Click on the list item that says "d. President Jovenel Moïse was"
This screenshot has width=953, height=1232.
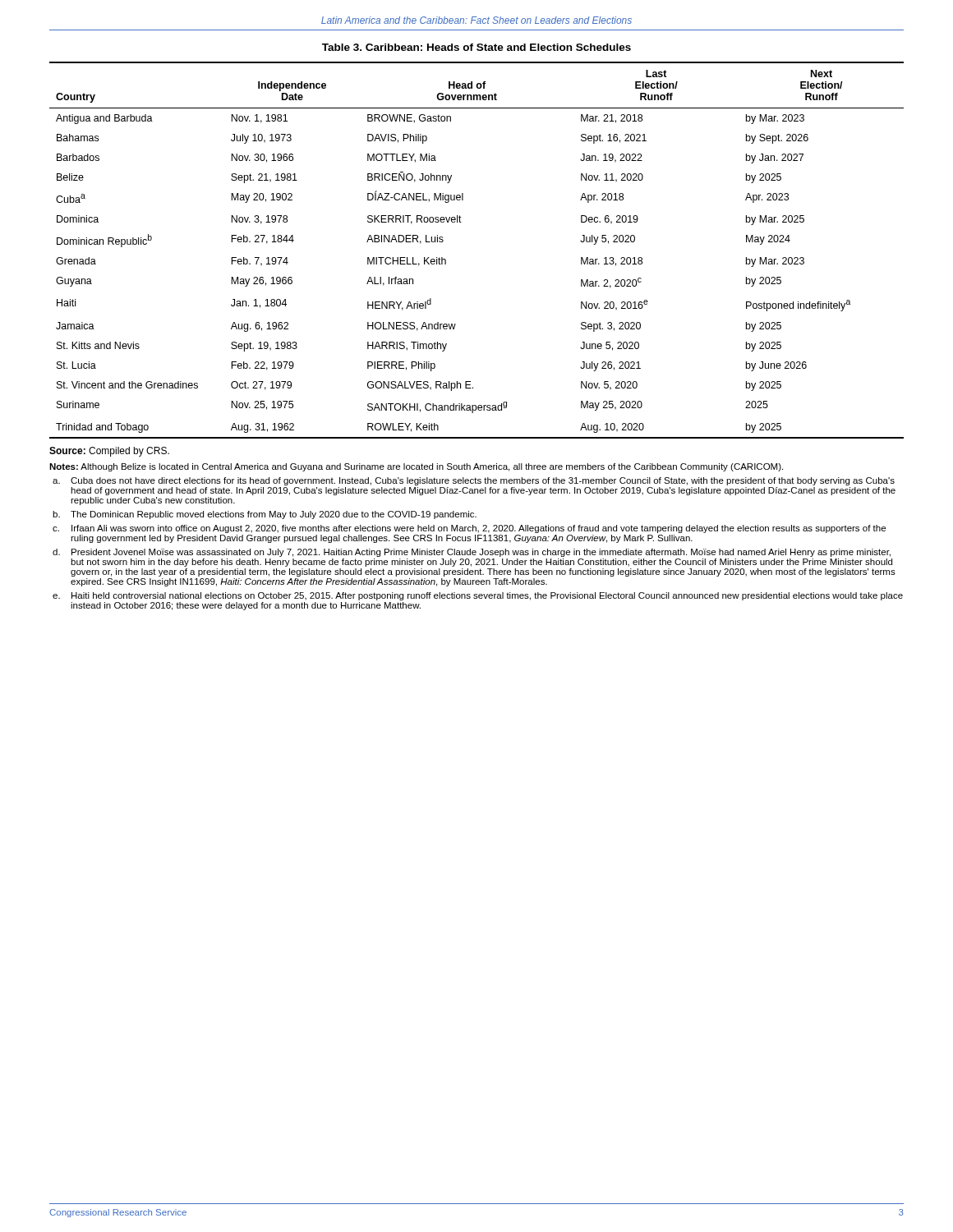[x=476, y=567]
